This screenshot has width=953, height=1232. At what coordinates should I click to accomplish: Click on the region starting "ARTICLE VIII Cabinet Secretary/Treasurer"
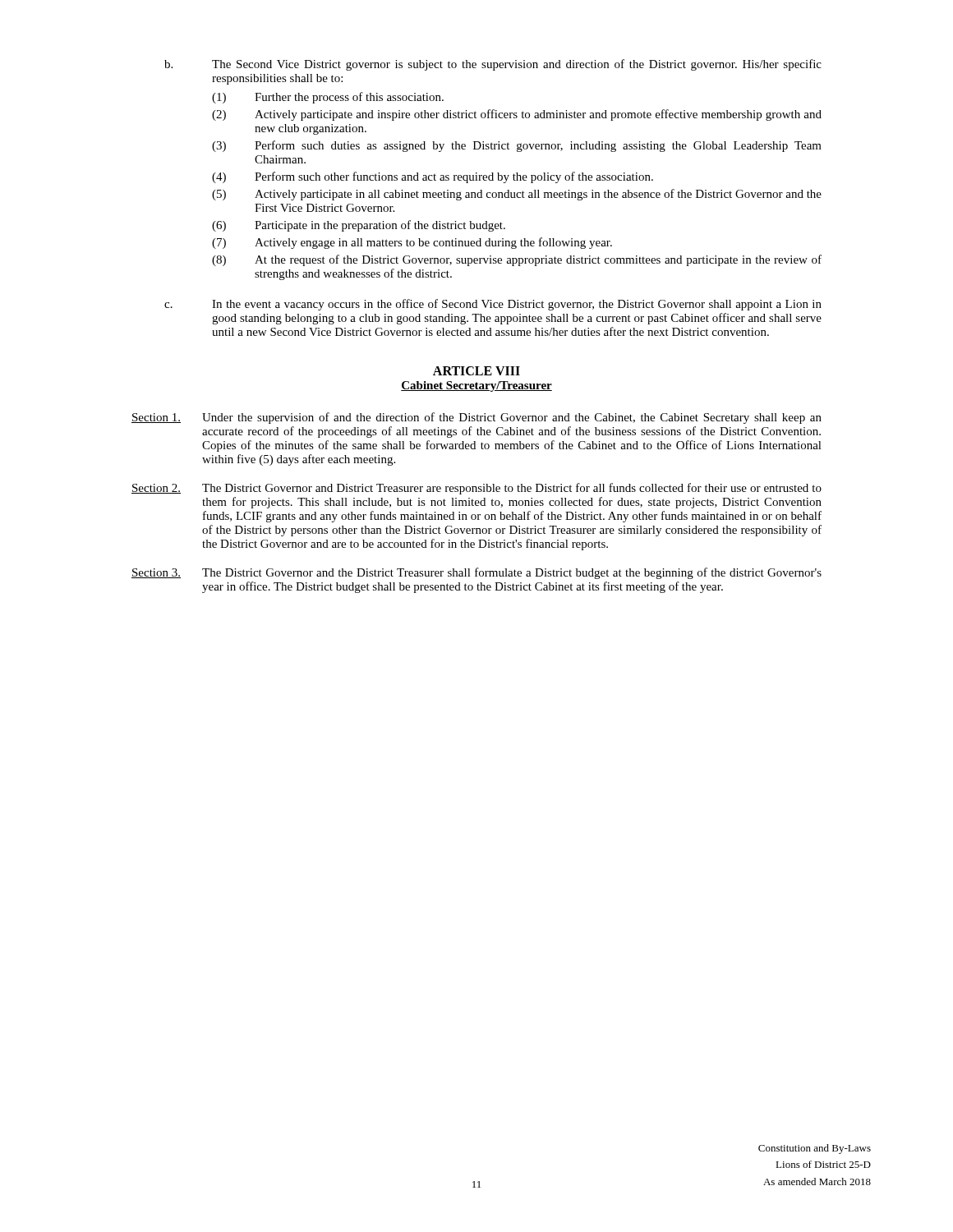pos(476,378)
